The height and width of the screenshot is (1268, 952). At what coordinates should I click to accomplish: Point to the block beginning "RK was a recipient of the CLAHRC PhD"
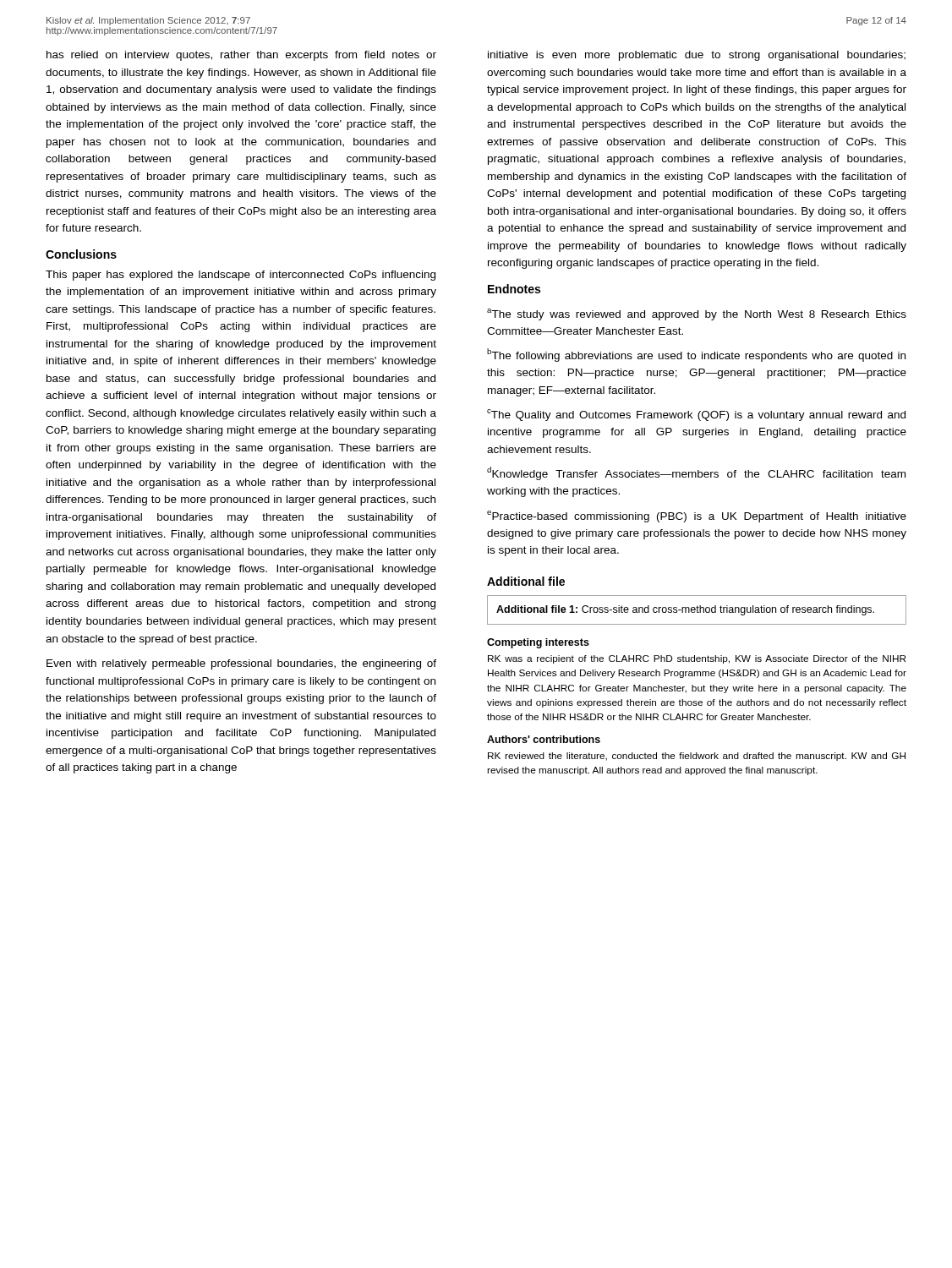(697, 688)
